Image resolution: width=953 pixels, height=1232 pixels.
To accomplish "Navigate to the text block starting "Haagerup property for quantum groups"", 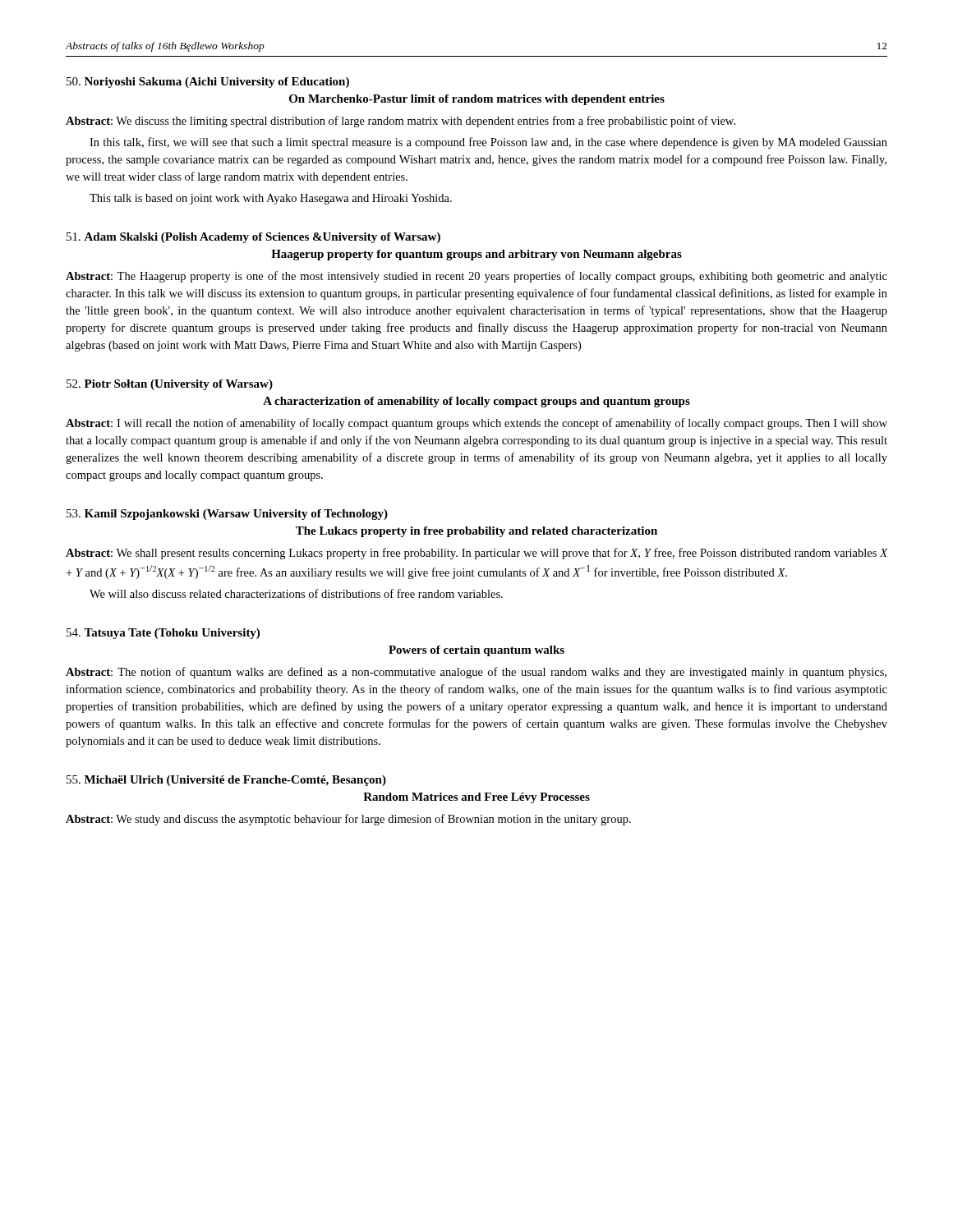I will pos(476,254).
